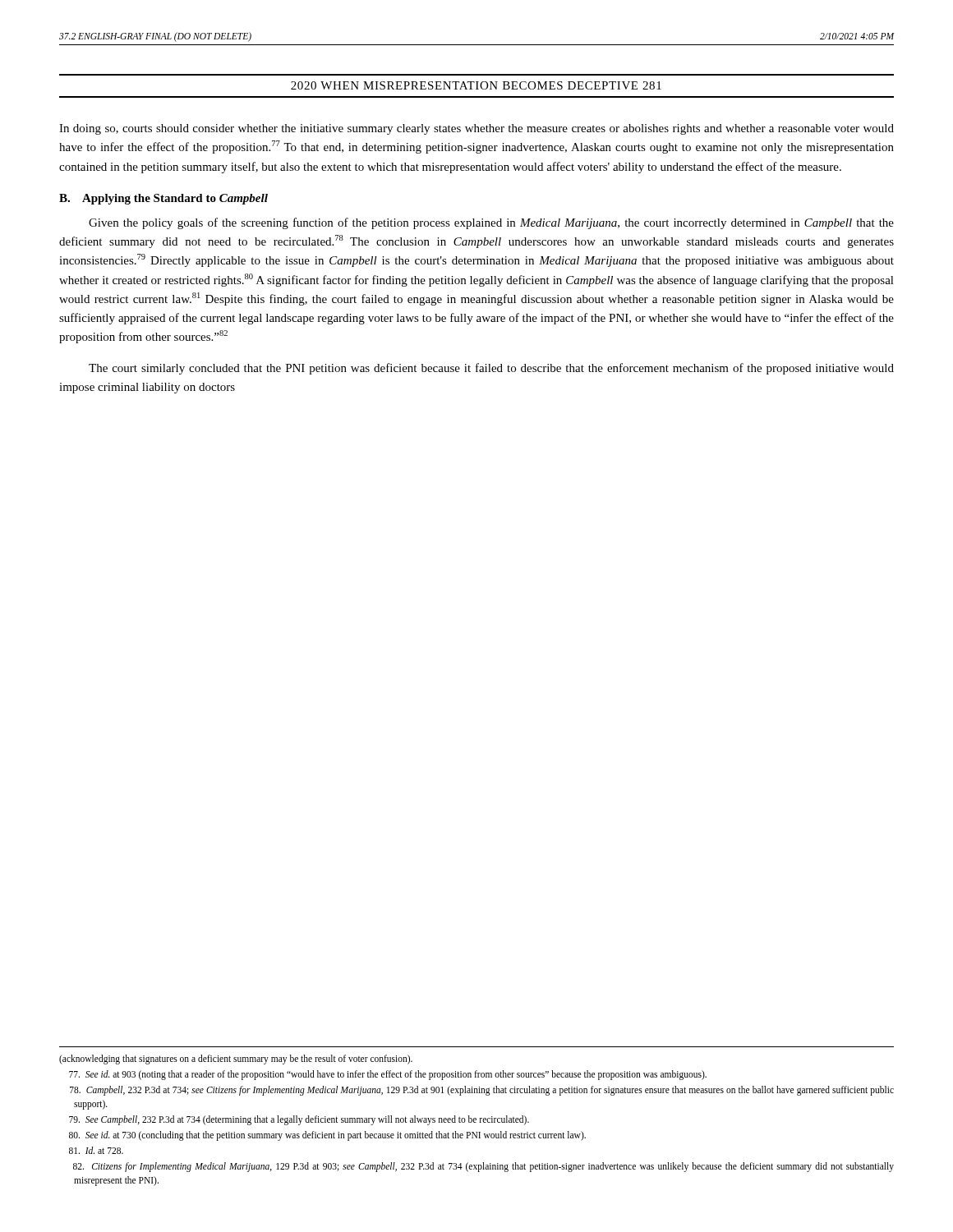Find the block starting "B. Applying the"
Screen dimensions: 1232x953
[163, 198]
